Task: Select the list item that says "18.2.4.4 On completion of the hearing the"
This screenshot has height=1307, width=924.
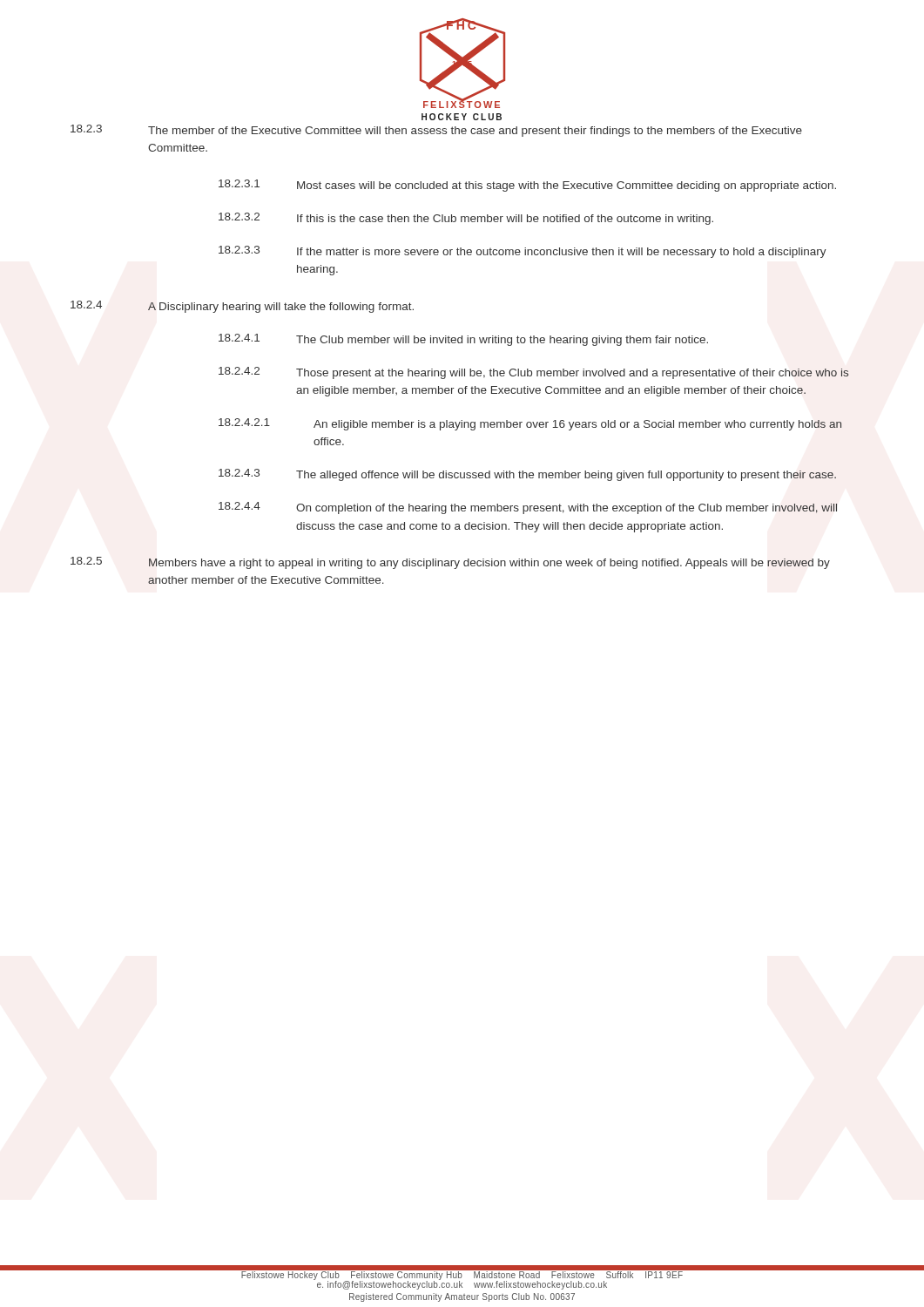Action: 536,517
